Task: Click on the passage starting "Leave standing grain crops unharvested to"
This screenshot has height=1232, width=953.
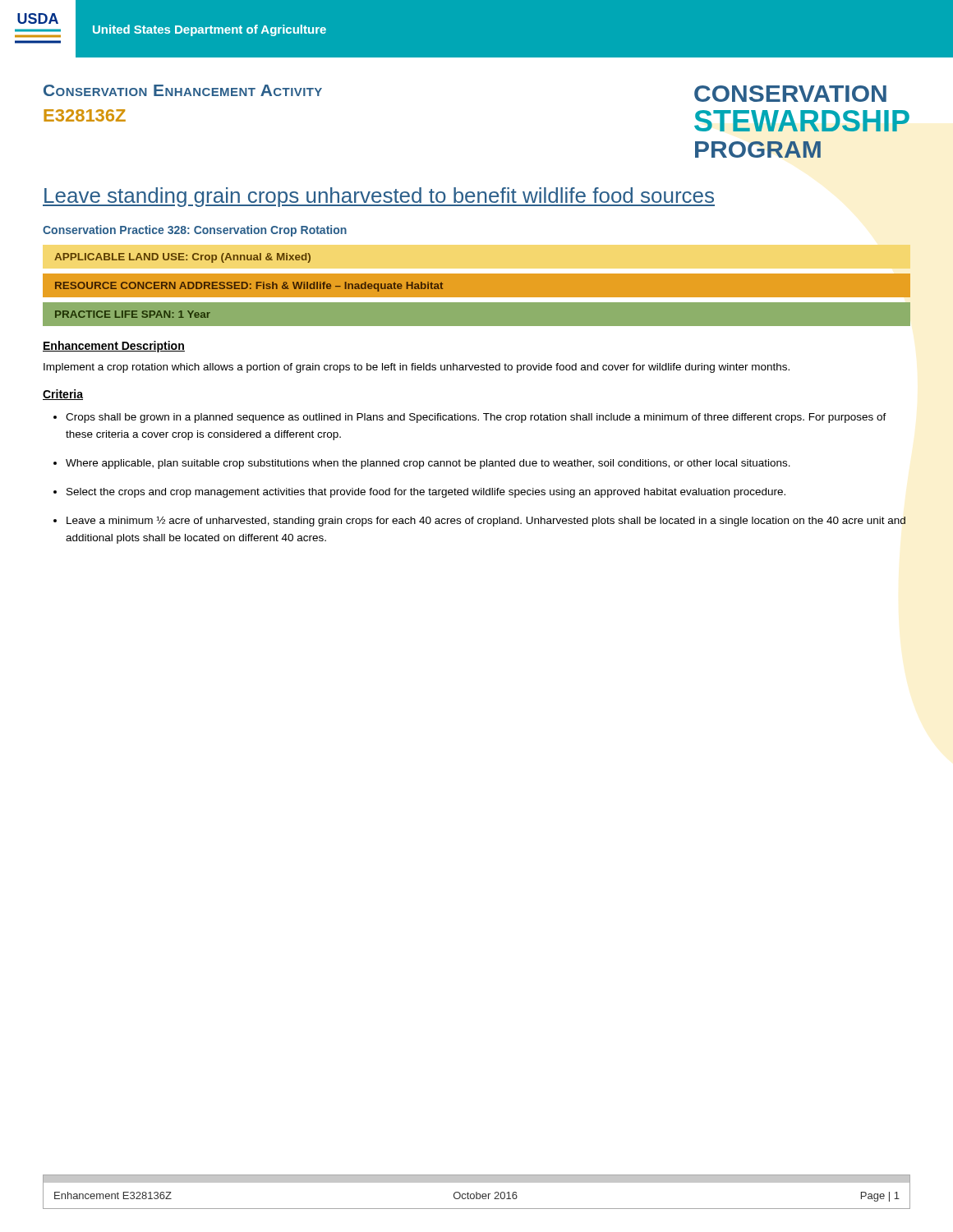Action: (379, 196)
